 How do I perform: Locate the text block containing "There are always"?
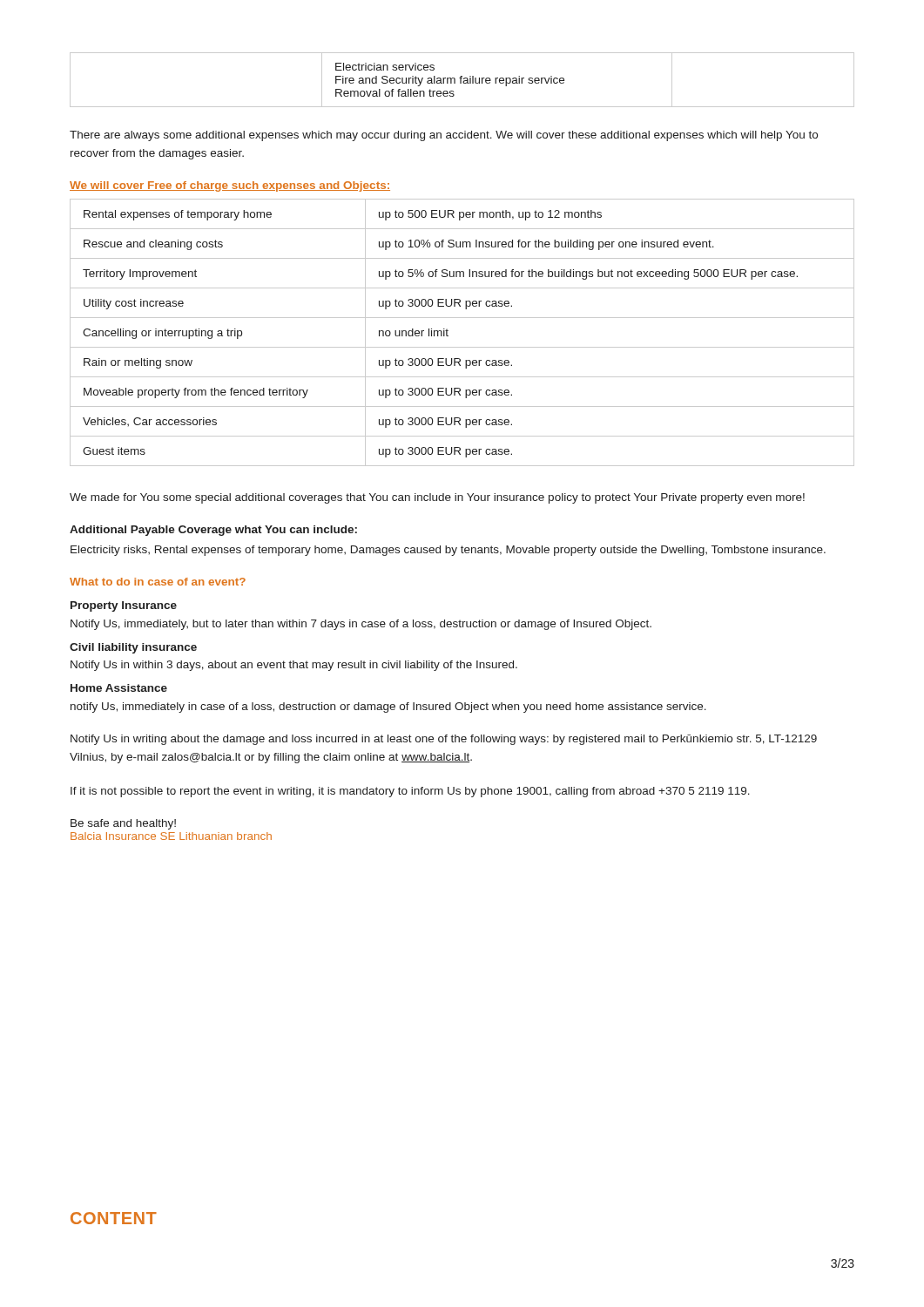pos(444,144)
